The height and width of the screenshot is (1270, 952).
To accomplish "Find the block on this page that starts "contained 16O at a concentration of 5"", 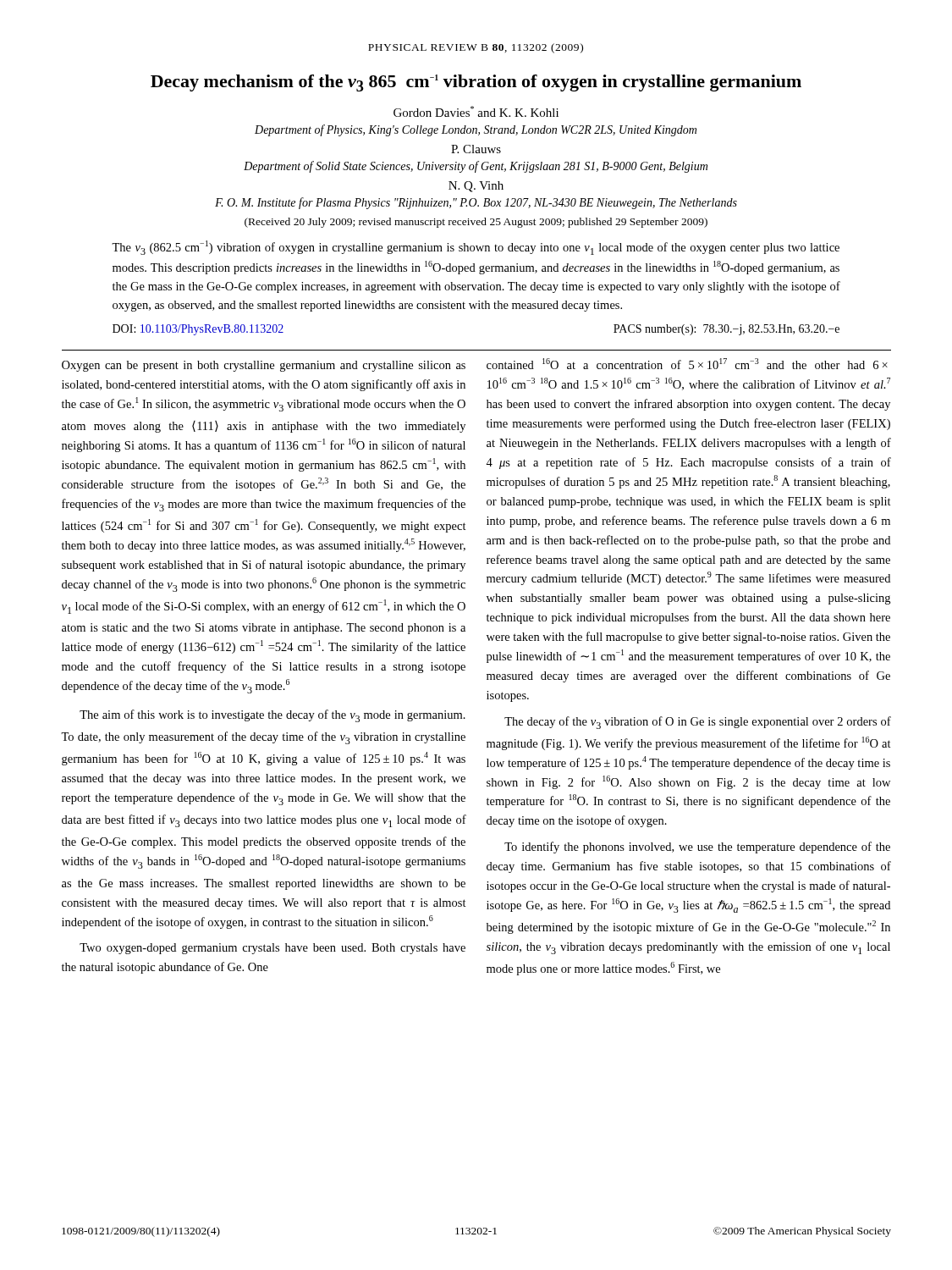I will (x=688, y=531).
